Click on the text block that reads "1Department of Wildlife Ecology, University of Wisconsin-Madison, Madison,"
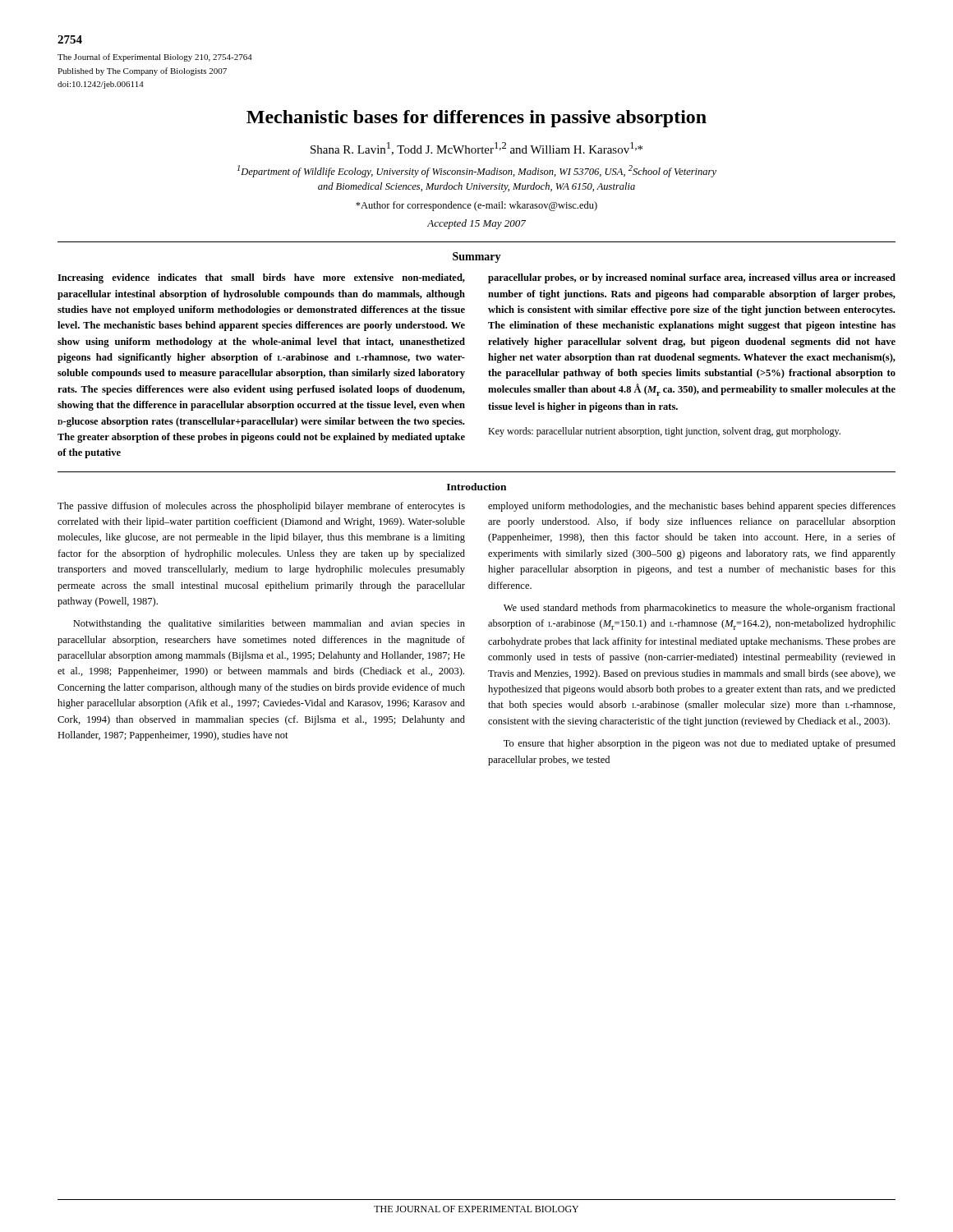 (x=476, y=178)
